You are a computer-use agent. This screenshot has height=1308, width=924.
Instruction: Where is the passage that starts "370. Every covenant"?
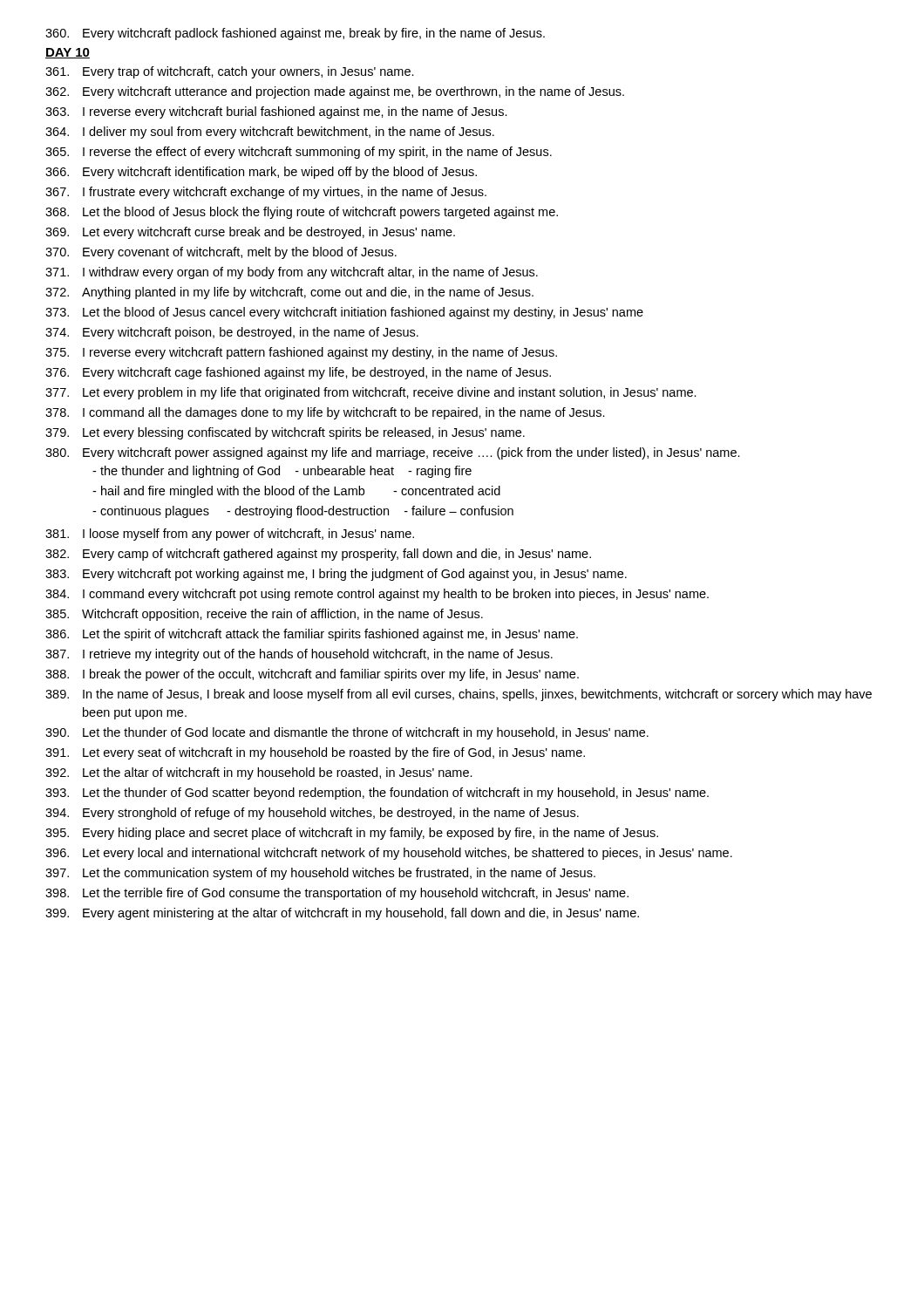point(221,253)
